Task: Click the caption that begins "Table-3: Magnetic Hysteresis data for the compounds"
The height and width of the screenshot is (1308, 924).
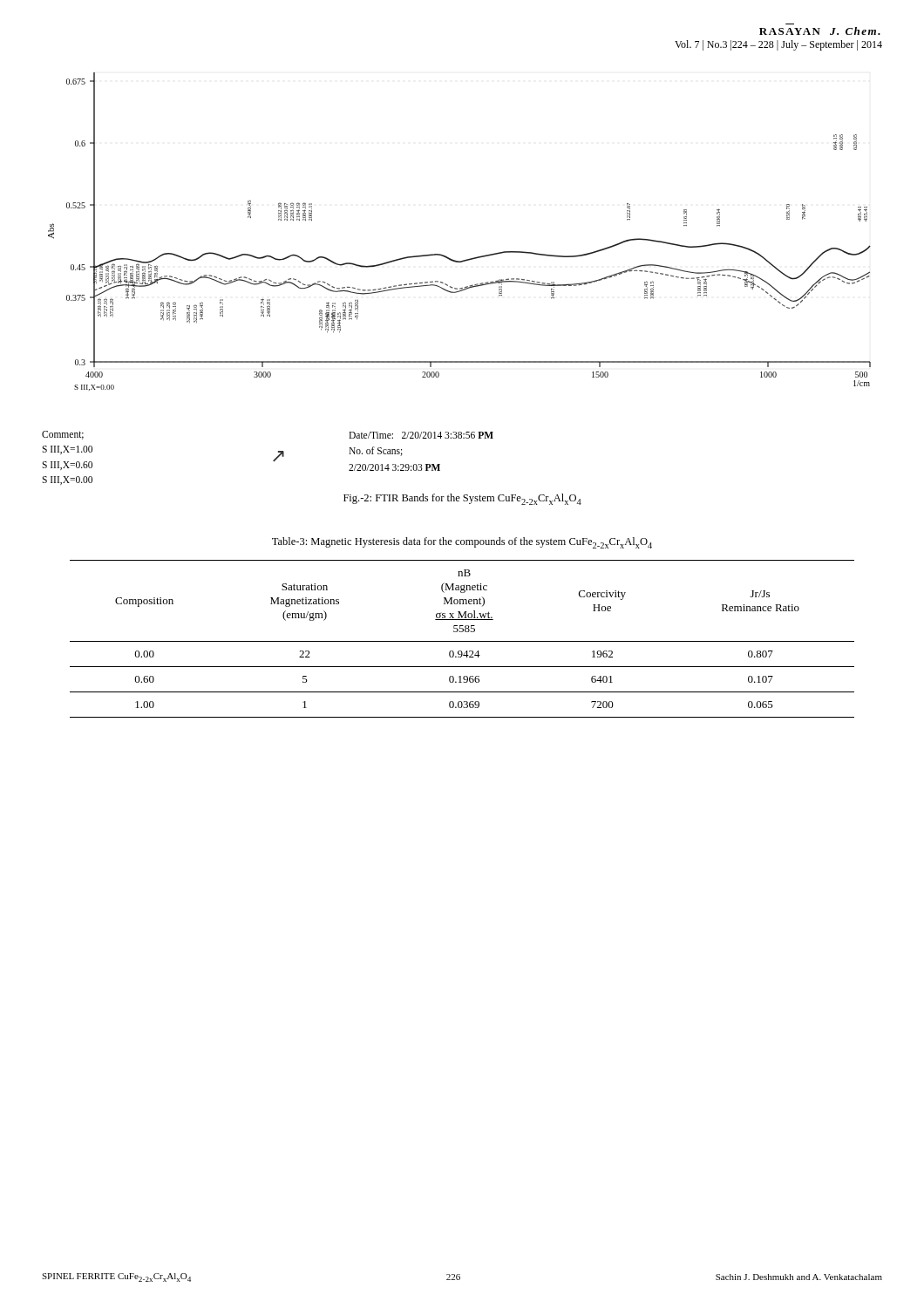Action: [x=462, y=543]
